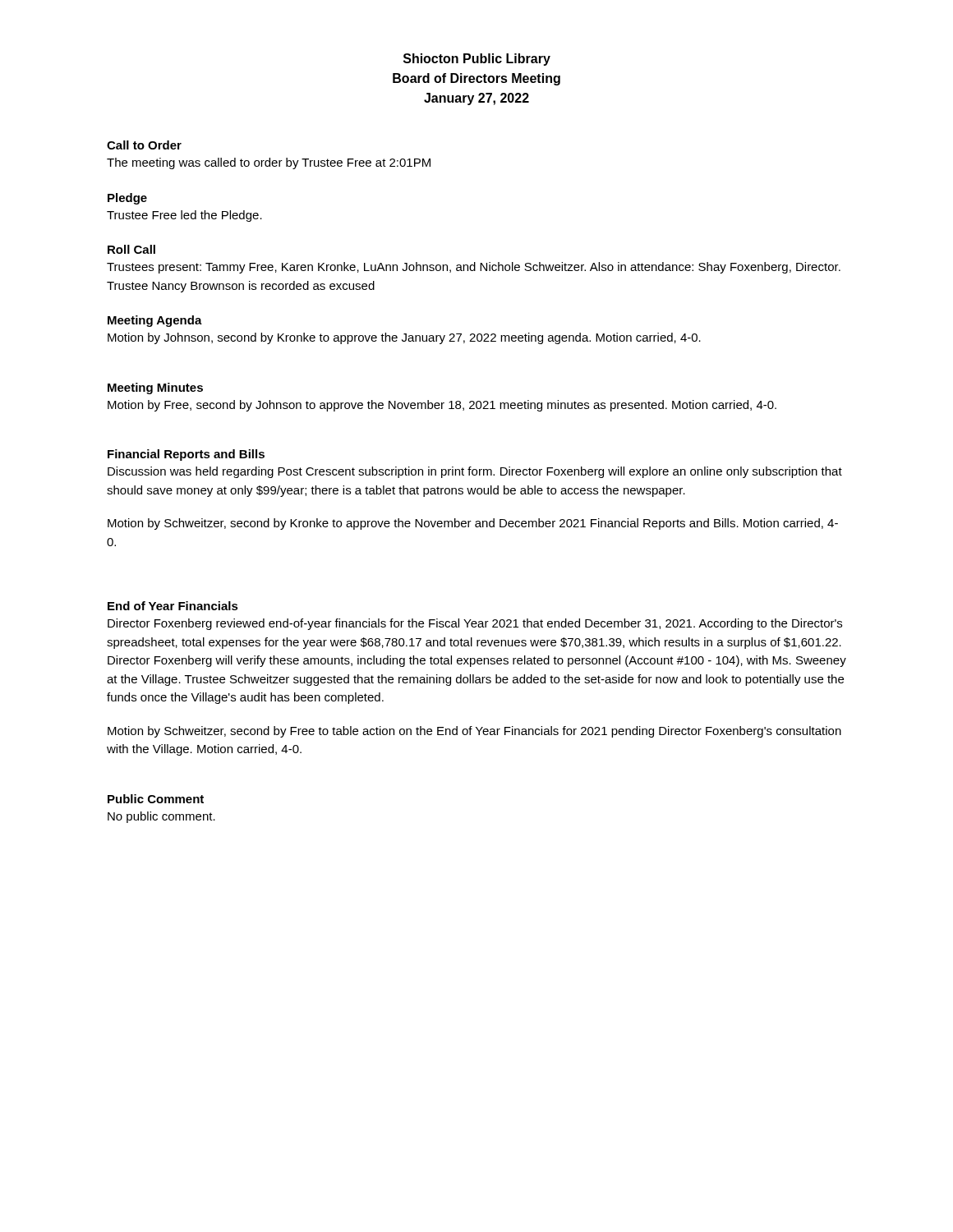Click the title that begins "Shiocton Public Library Board"
The height and width of the screenshot is (1232, 953).
476,79
